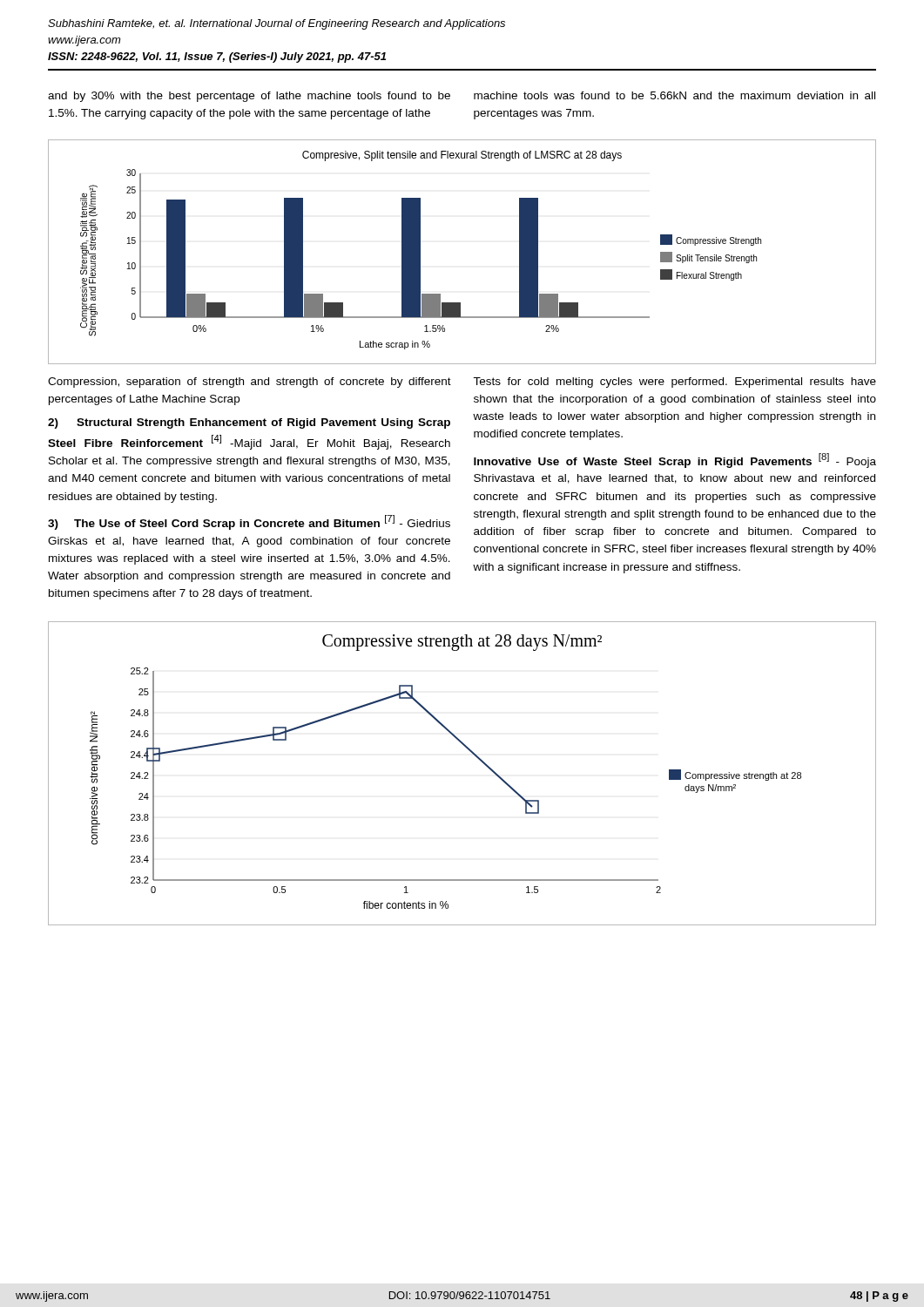Find the grouped bar chart
Image resolution: width=924 pixels, height=1307 pixels.
[x=462, y=251]
